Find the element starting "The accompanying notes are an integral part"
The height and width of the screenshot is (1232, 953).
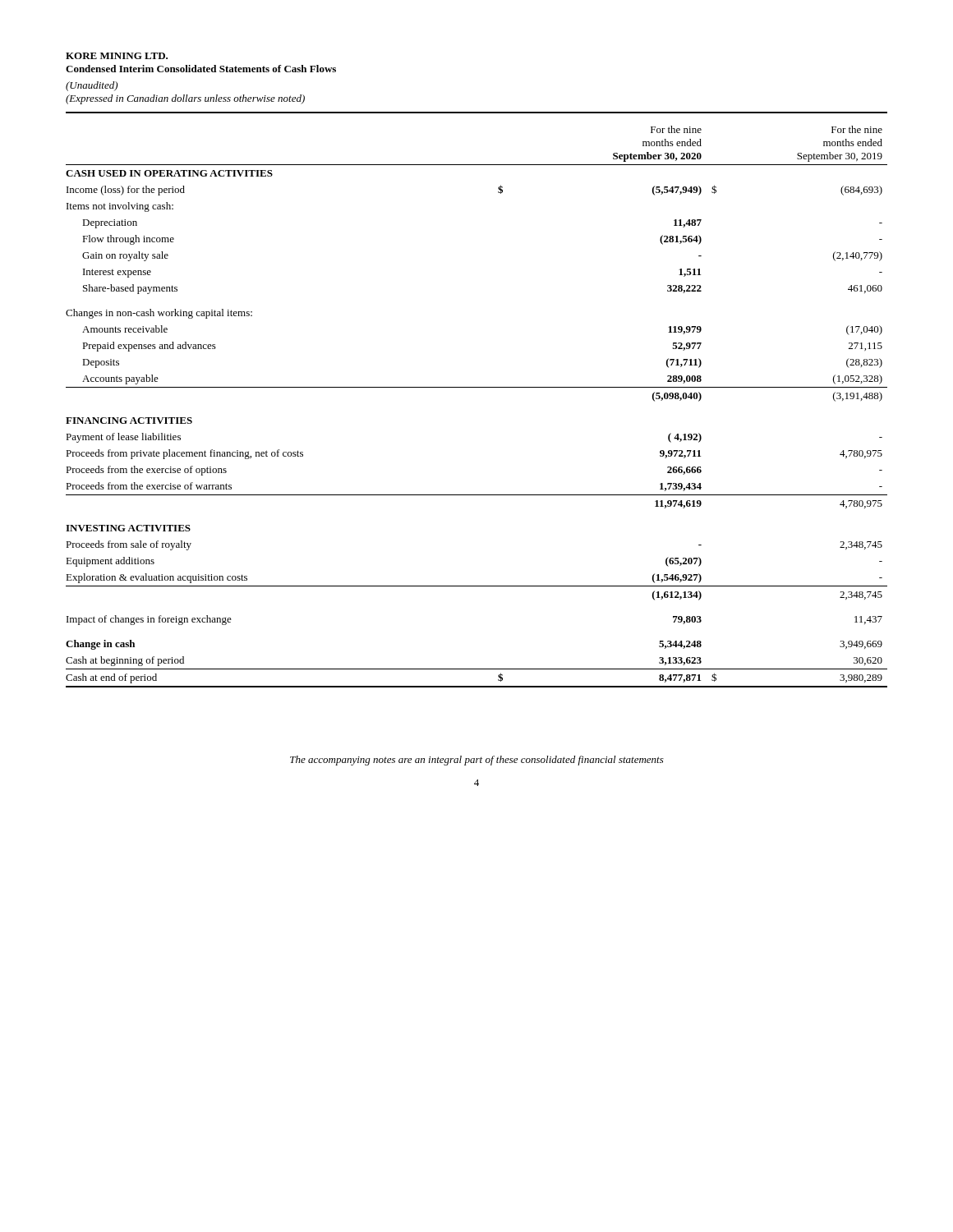pos(476,759)
